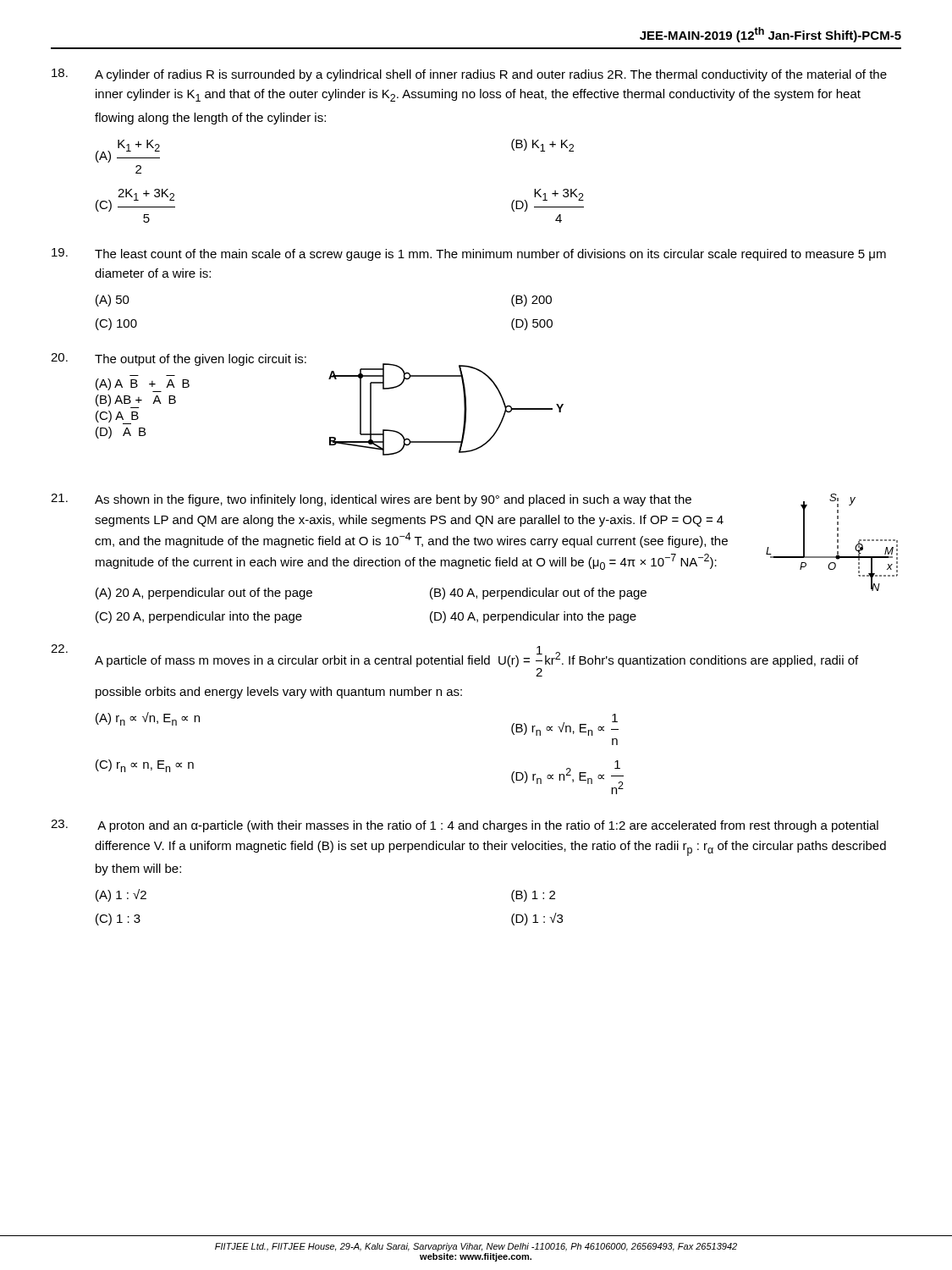The image size is (952, 1270).
Task: Find the block on this page that starts "19. The least count of"
Action: 469,254
